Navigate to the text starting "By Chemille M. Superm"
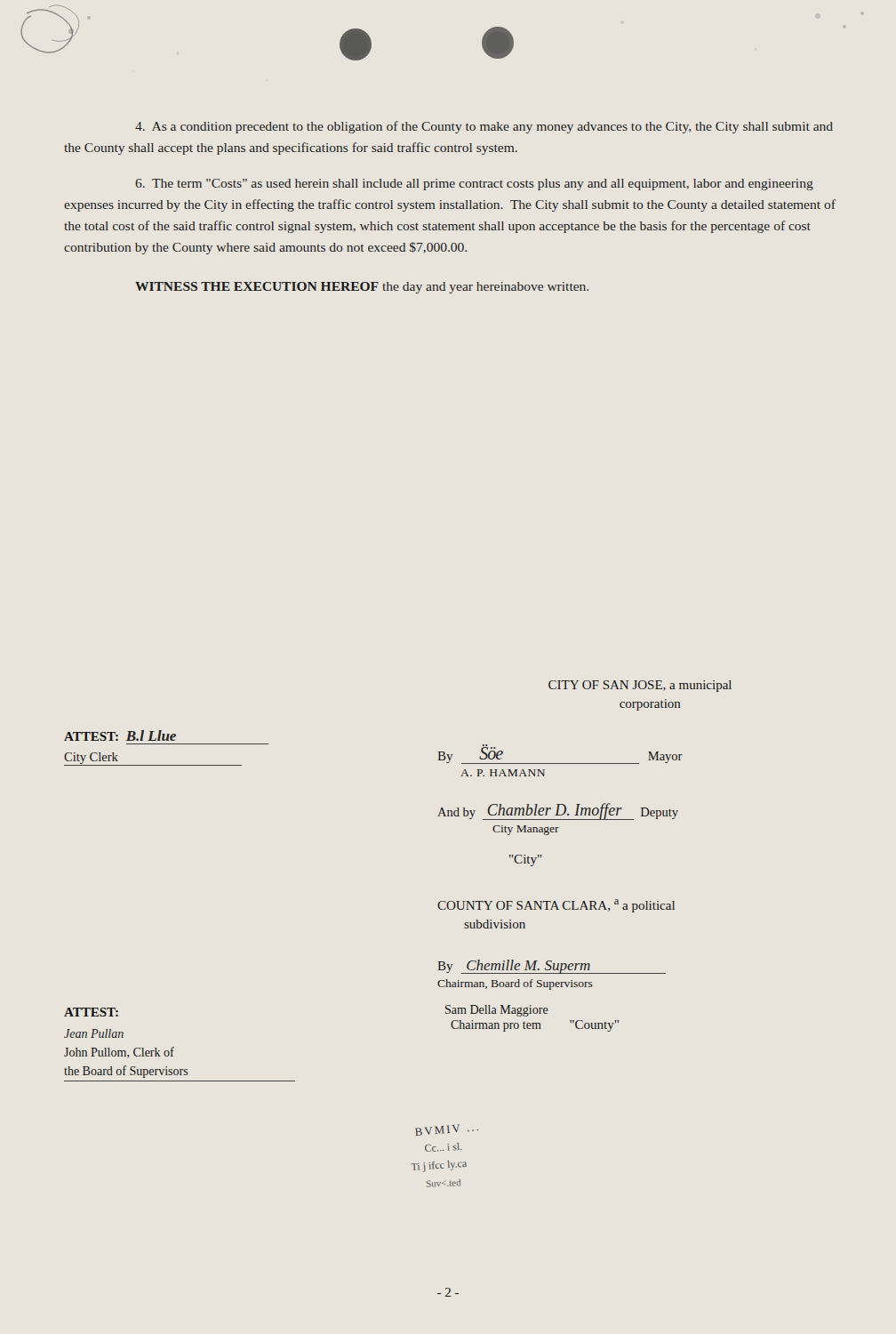This screenshot has width=896, height=1334. [x=640, y=975]
